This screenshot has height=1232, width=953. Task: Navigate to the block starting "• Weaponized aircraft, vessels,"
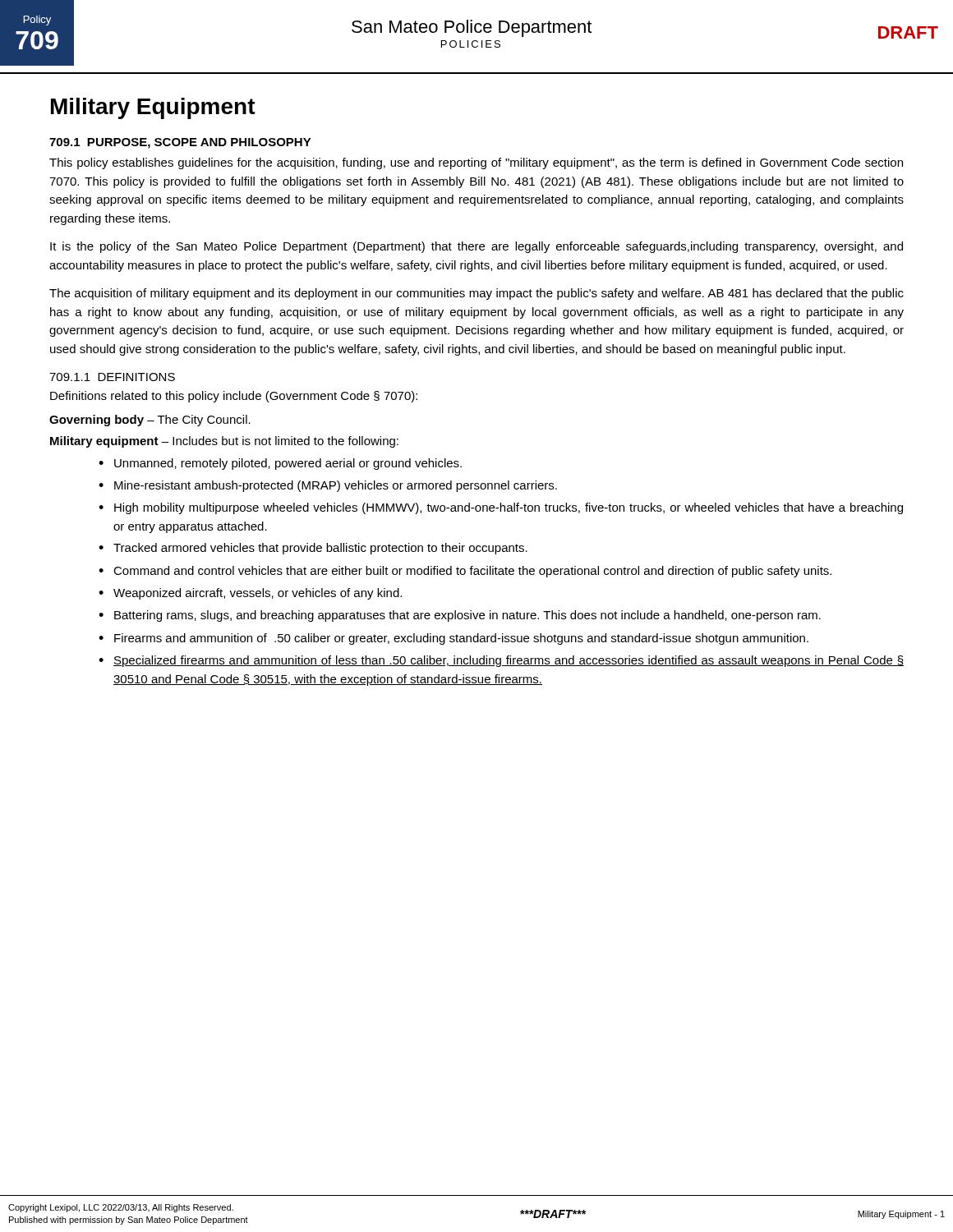click(x=250, y=594)
